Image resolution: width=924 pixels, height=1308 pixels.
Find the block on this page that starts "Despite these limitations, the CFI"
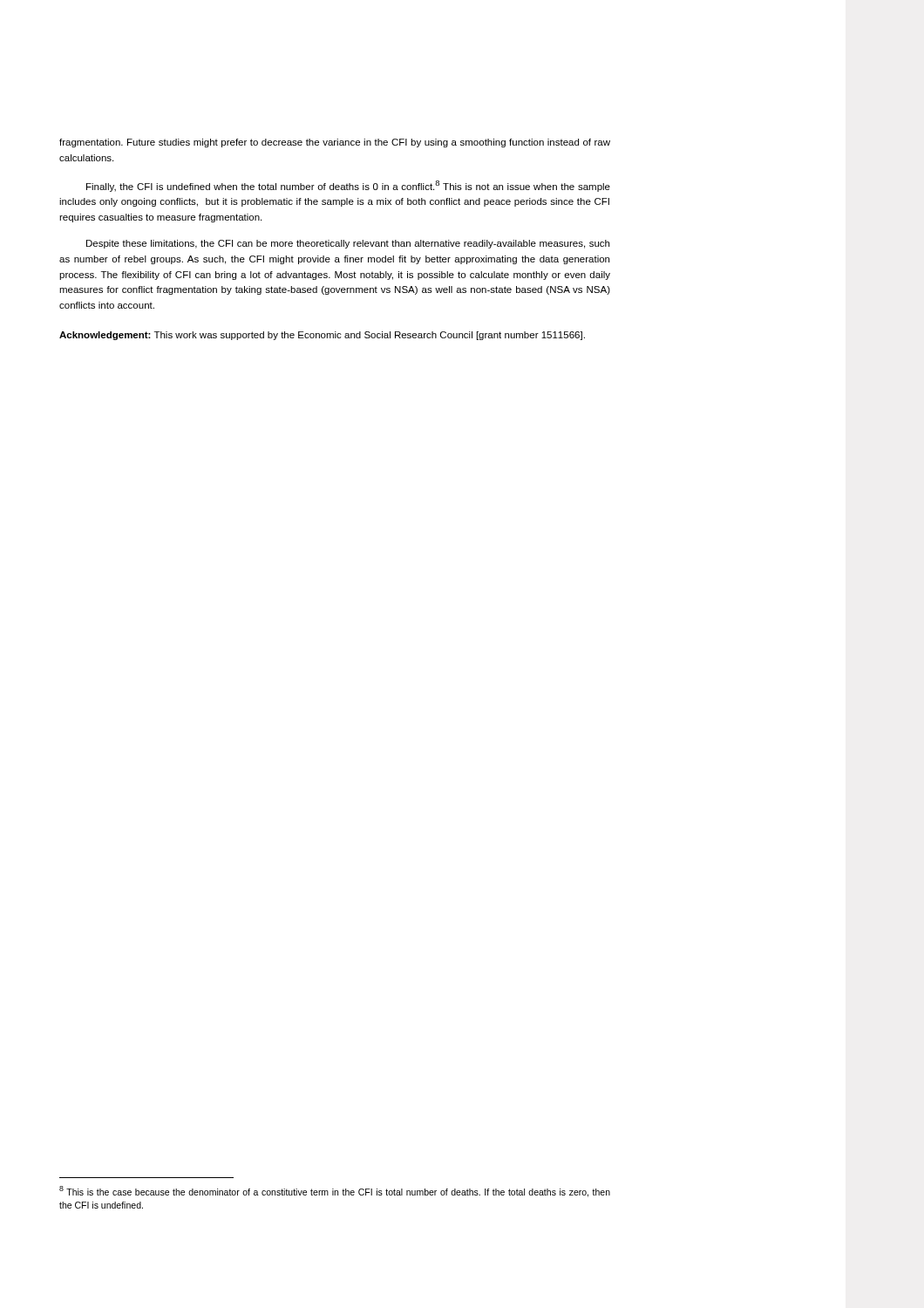coord(335,274)
